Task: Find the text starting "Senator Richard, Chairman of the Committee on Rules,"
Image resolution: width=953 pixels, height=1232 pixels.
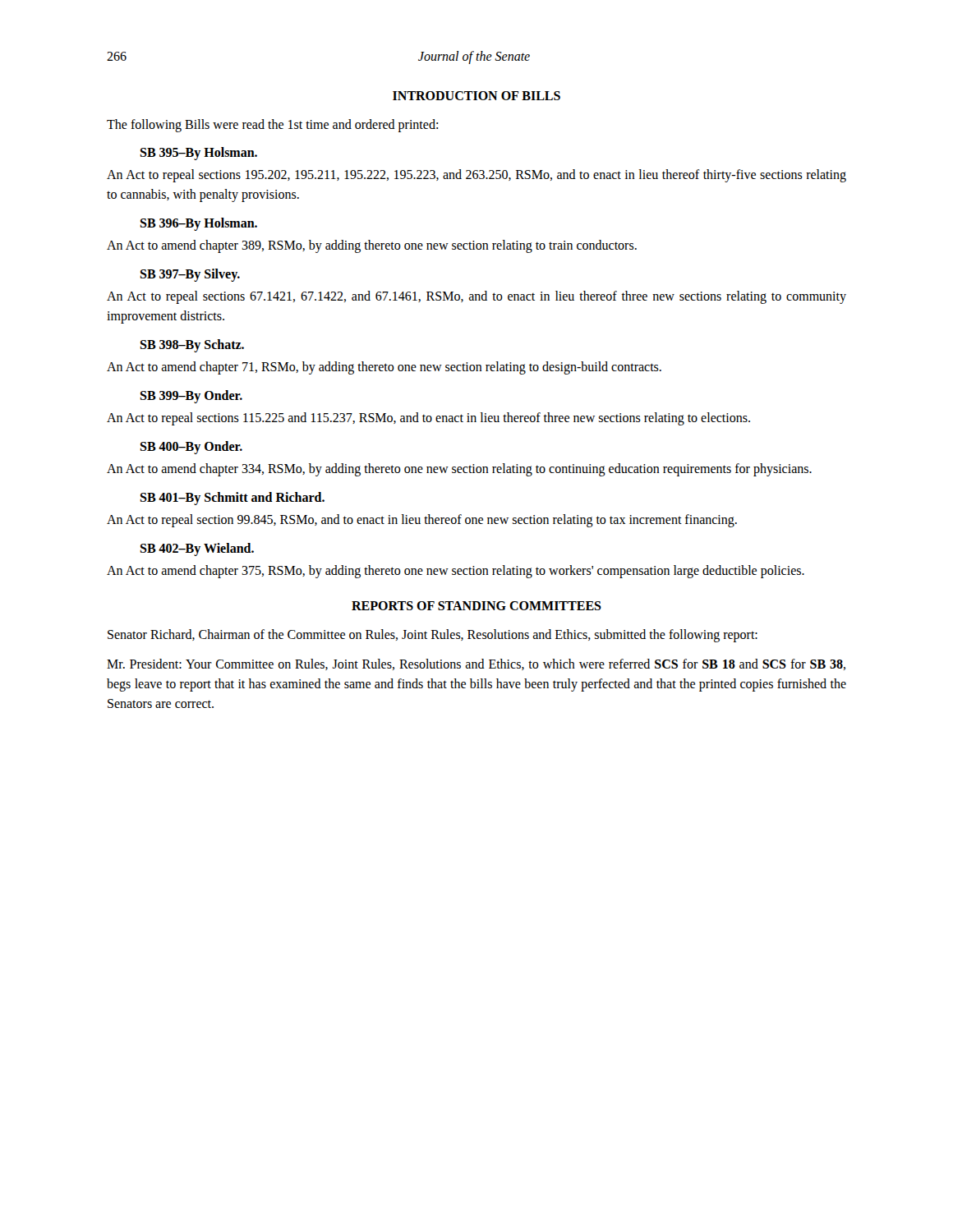Action: point(432,635)
